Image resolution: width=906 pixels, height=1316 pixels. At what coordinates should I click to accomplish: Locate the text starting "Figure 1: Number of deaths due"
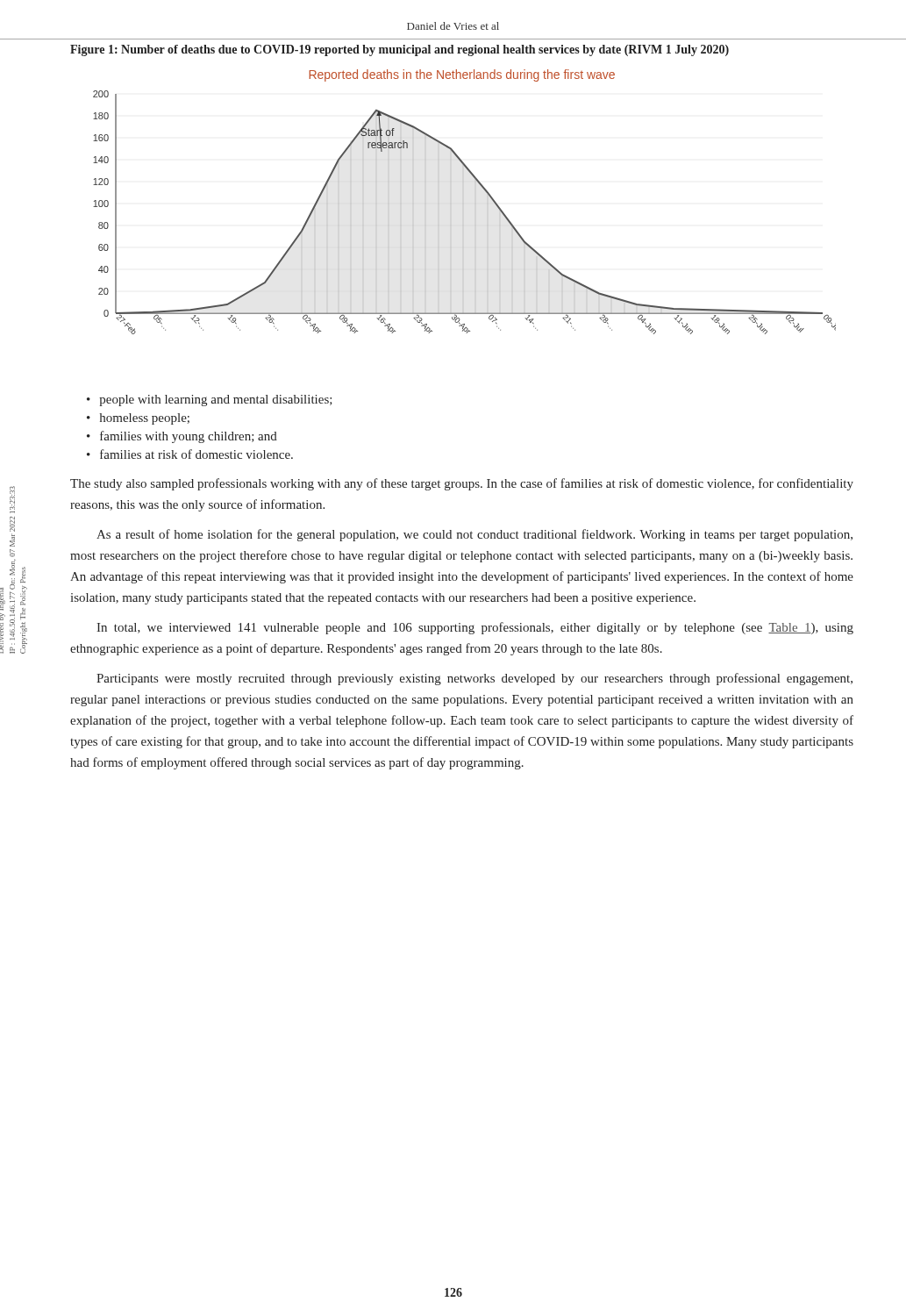point(400,50)
